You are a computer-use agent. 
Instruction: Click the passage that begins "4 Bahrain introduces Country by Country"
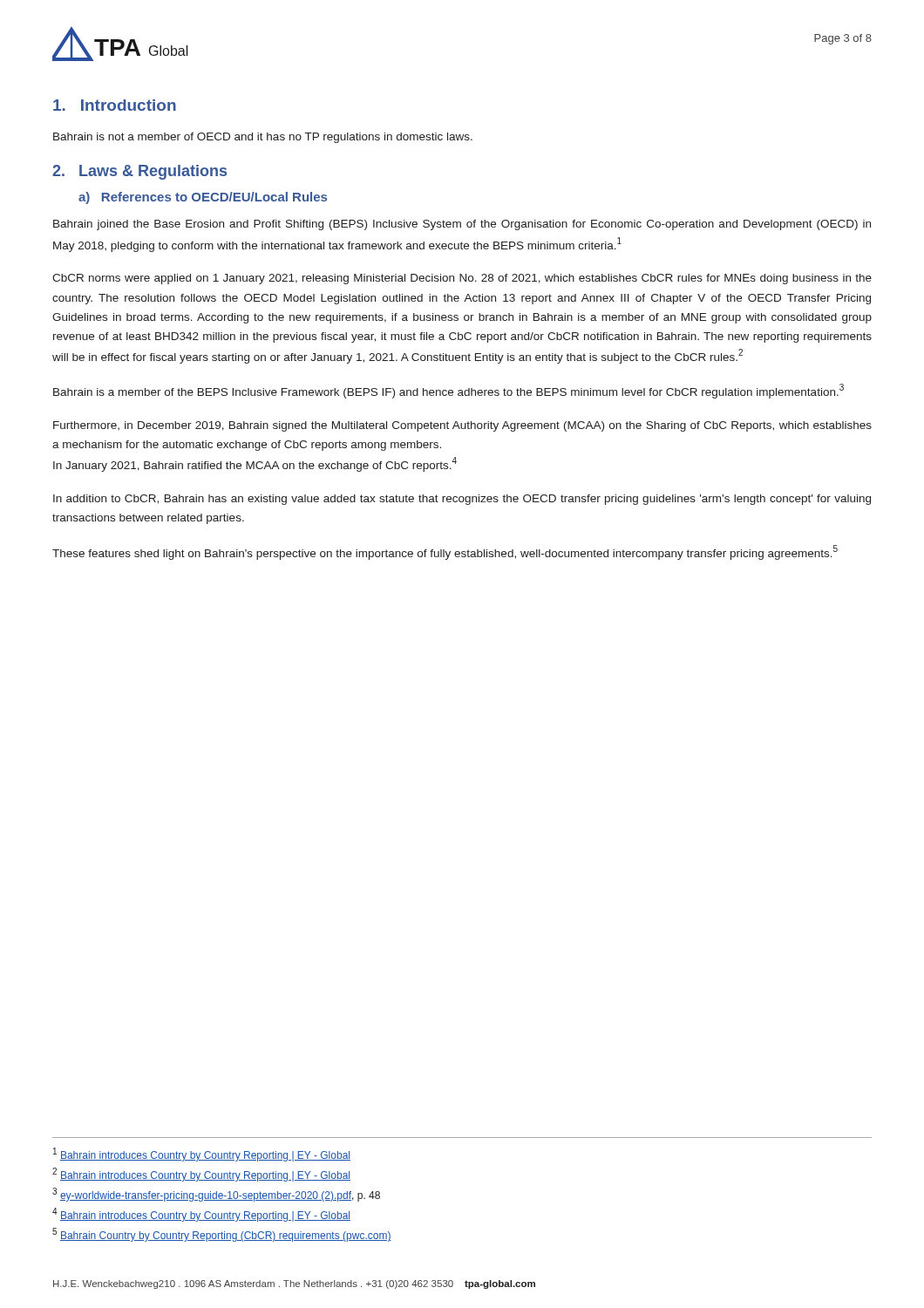click(201, 1214)
